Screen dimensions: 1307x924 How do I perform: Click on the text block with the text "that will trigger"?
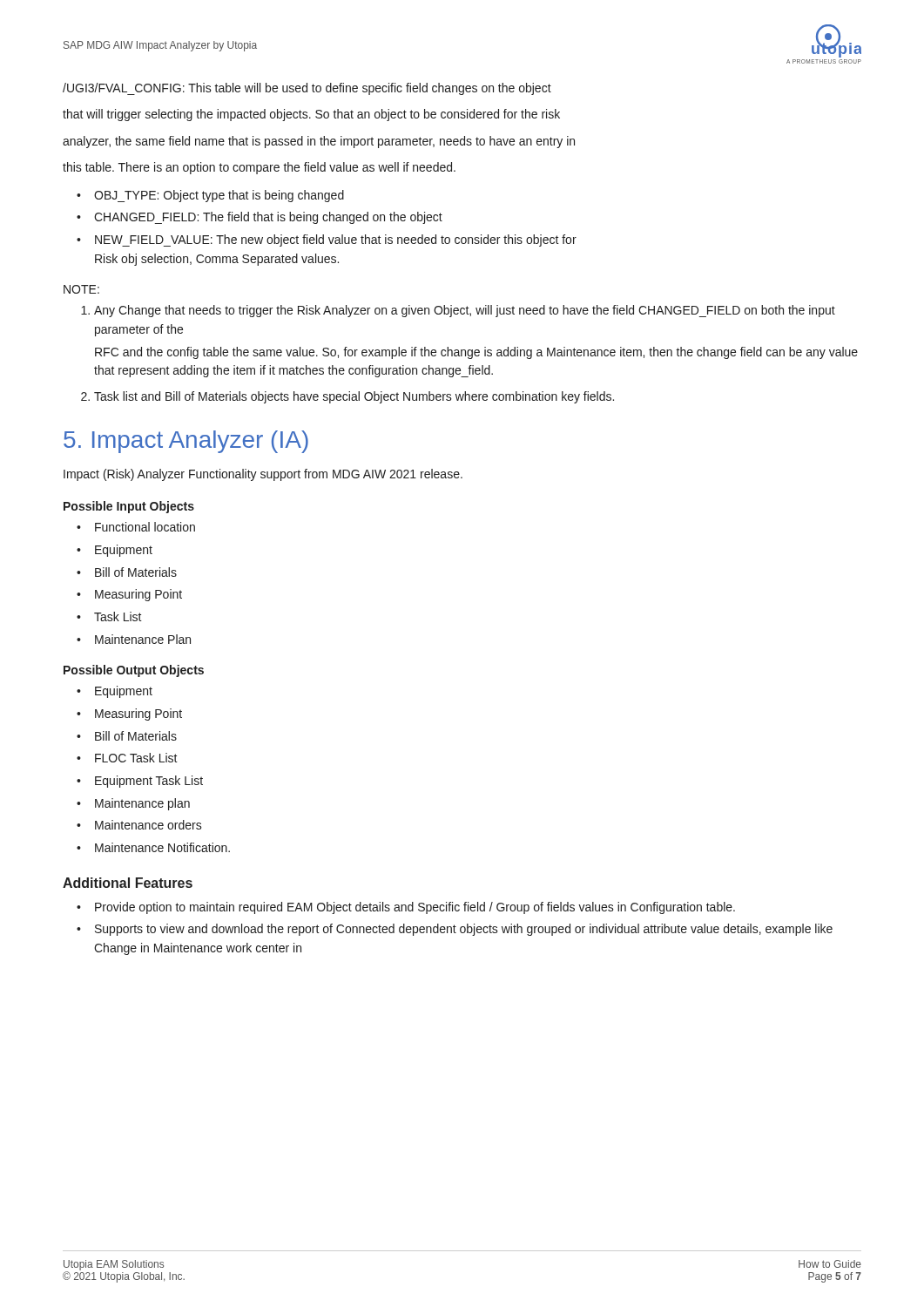[x=311, y=114]
